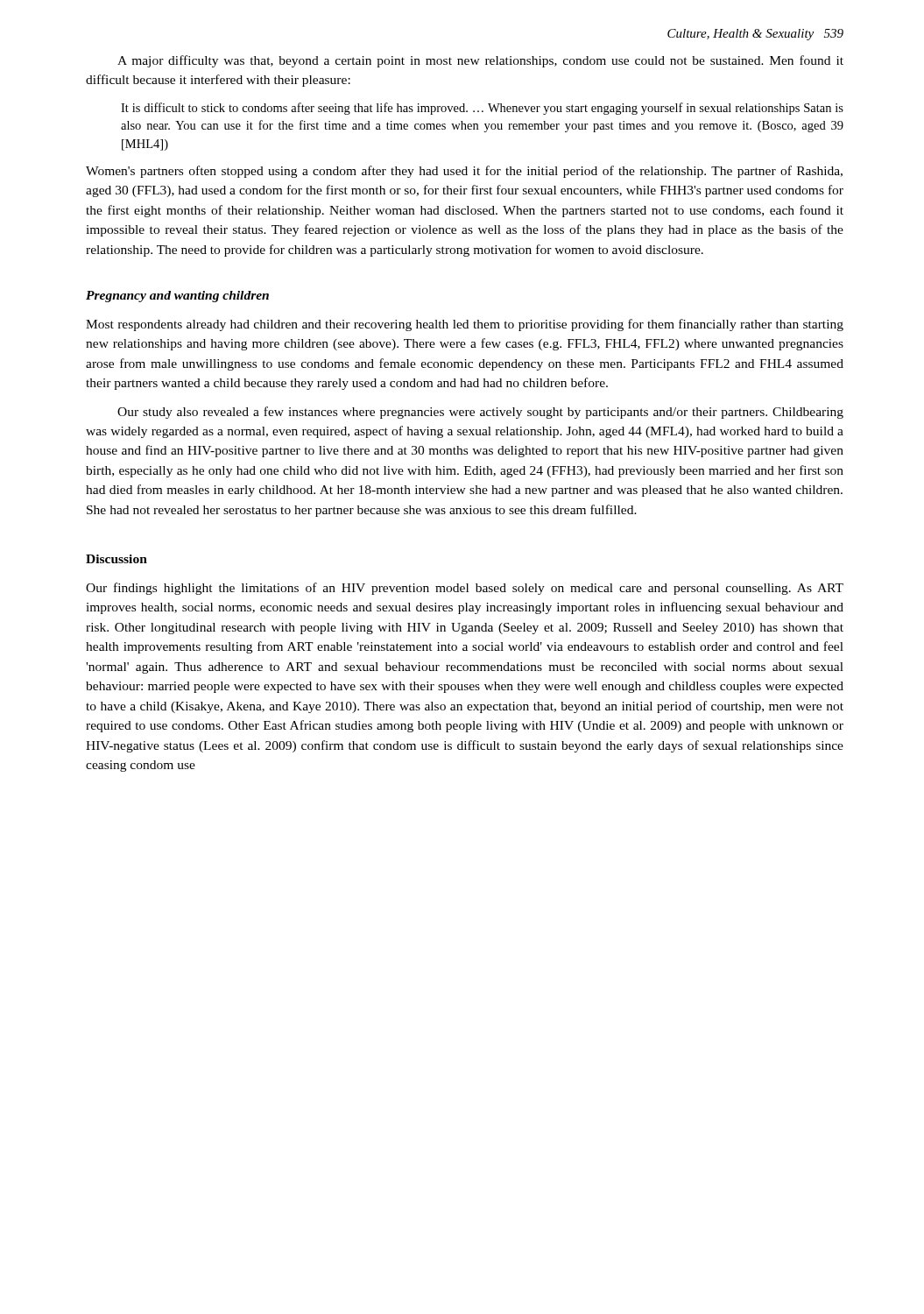This screenshot has width=924, height=1314.
Task: Where is the passage that starts "Women's partners often stopped using a condom"?
Action: 465,210
